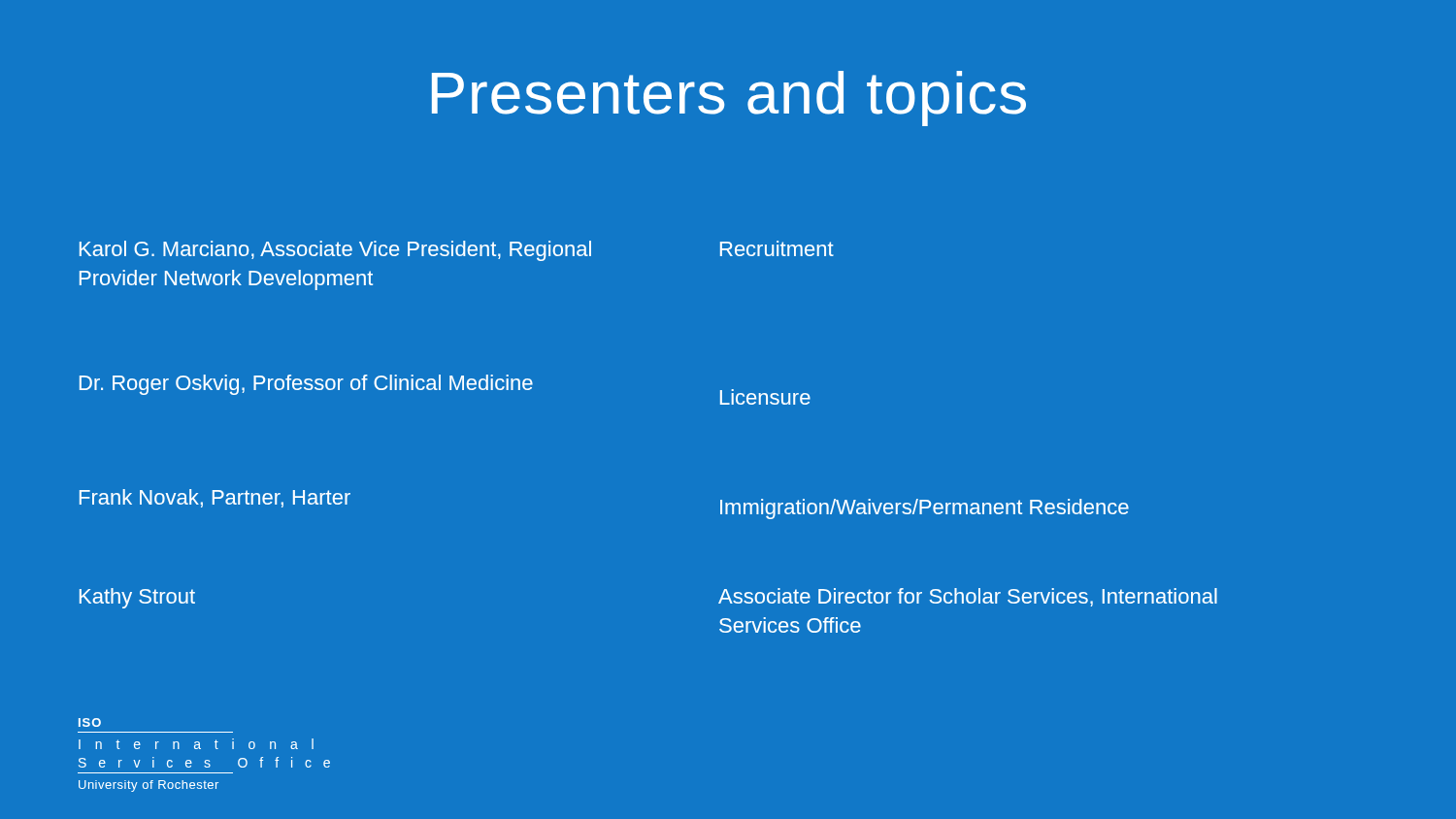The width and height of the screenshot is (1456, 819).
Task: Click on the block starting "Immigration/Waivers/Permanent Residence"
Action: click(x=1058, y=507)
